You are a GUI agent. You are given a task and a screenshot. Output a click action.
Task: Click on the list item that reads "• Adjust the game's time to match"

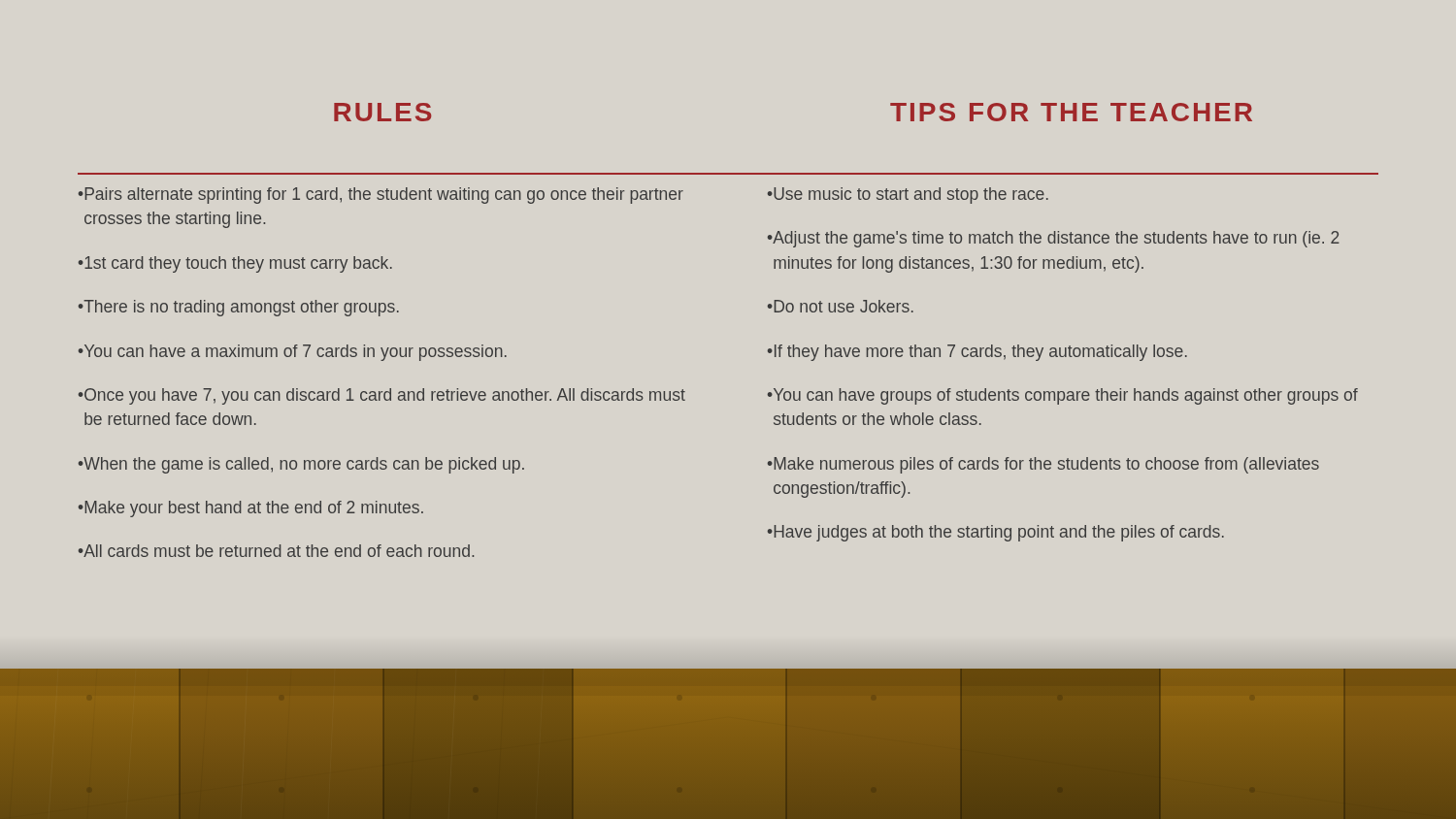click(x=1073, y=251)
